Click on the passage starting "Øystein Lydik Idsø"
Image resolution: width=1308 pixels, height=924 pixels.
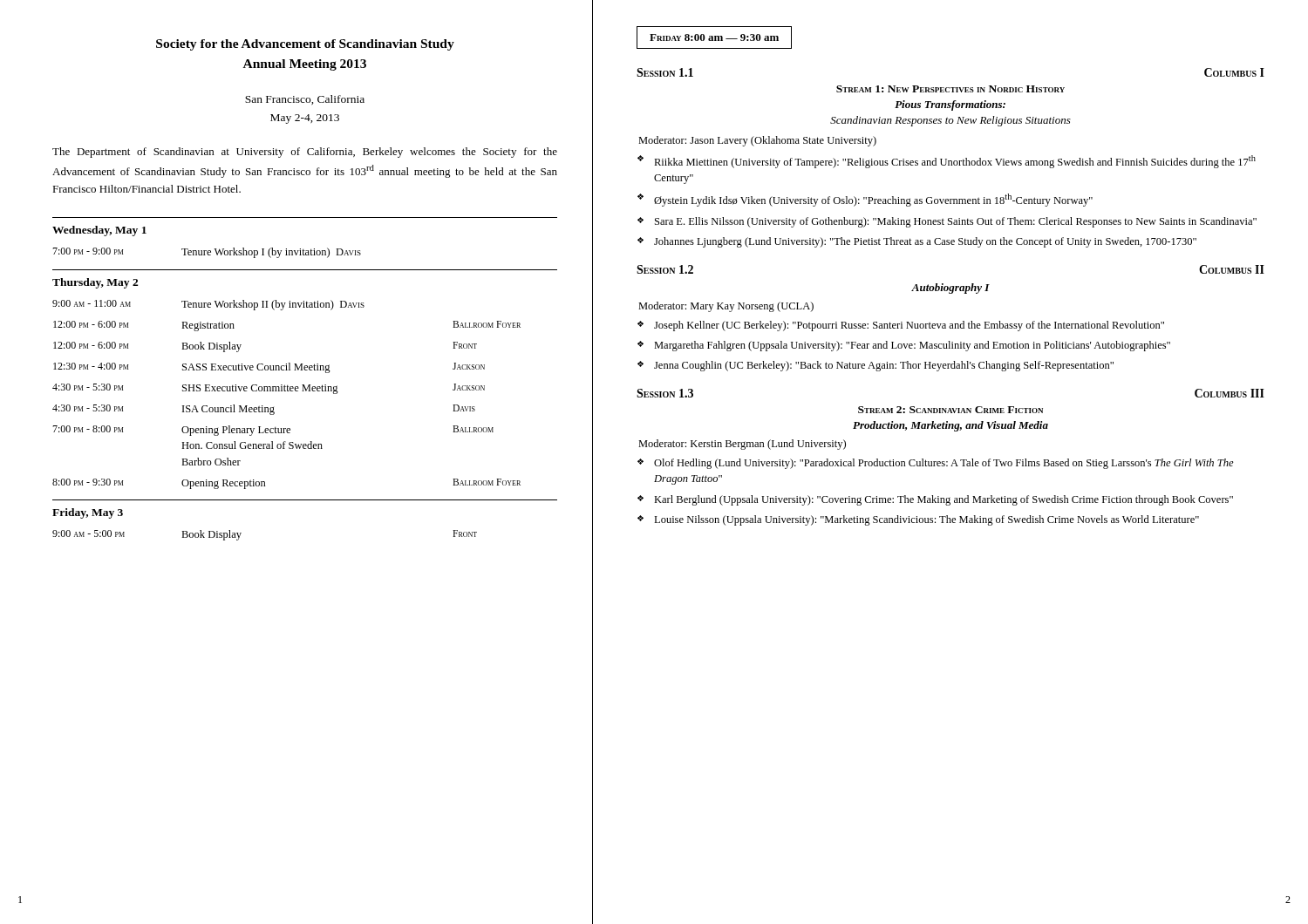(873, 200)
